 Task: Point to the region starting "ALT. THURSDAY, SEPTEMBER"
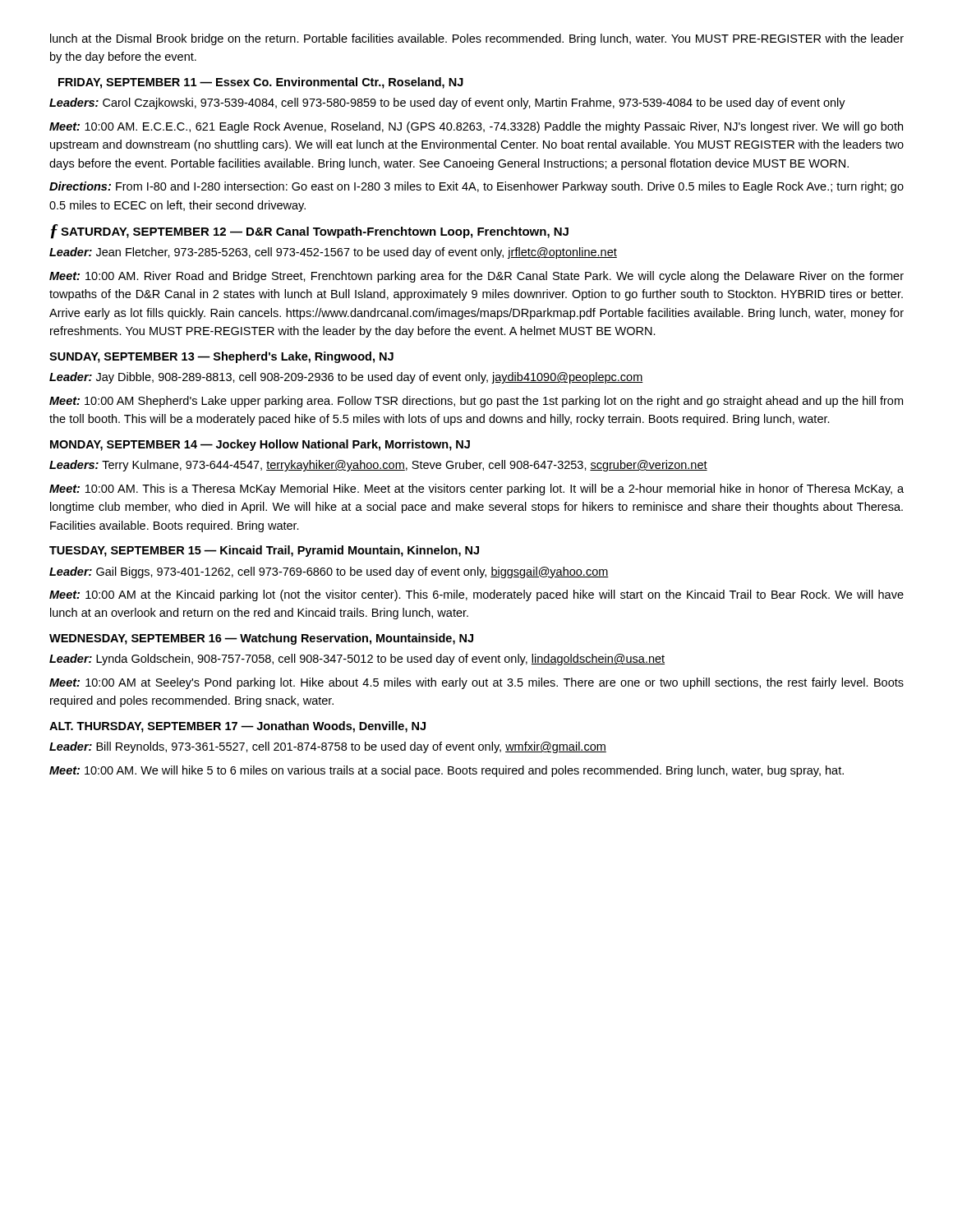tap(238, 726)
